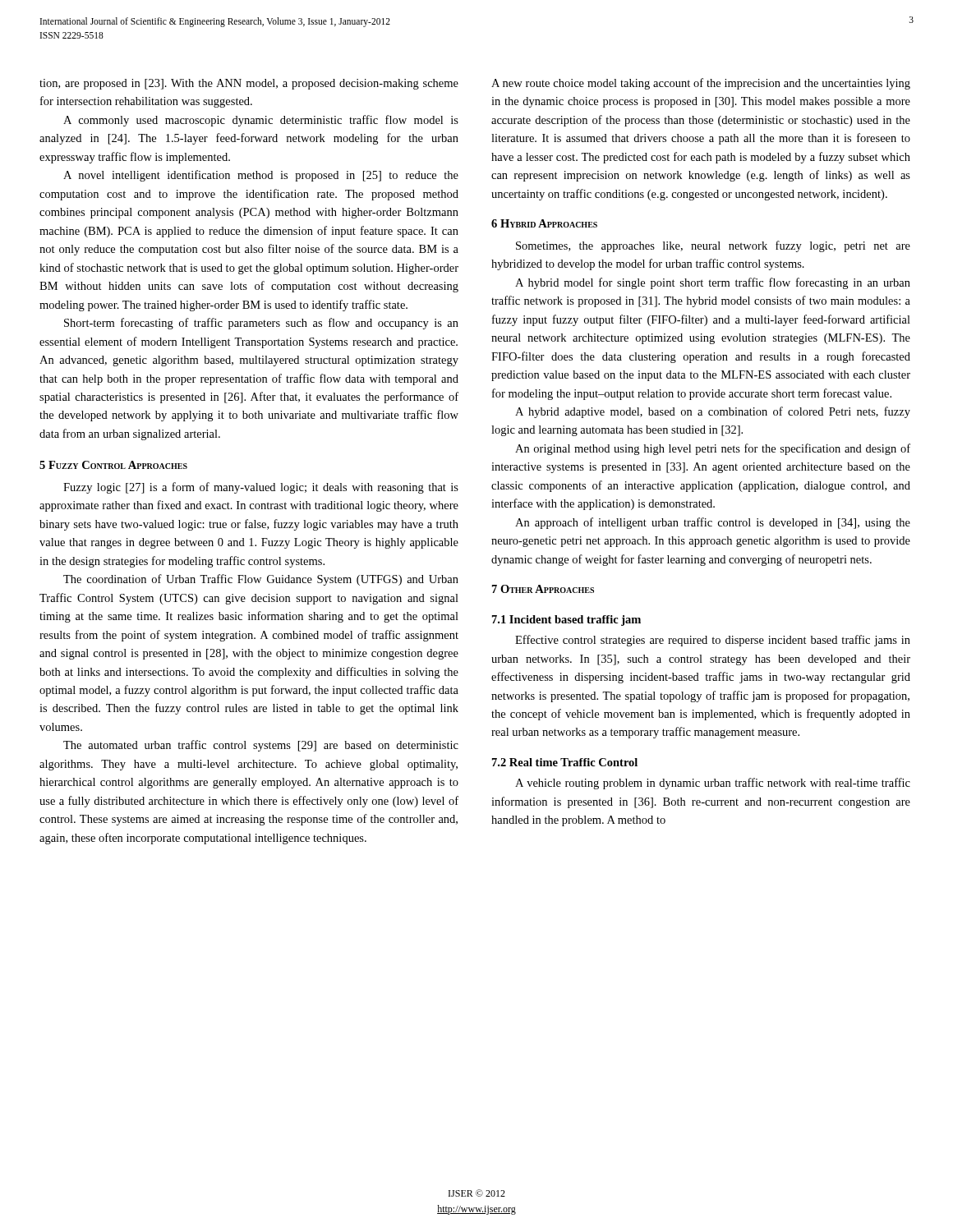Click on the text starting "7.1 Incident based traffic jam"
This screenshot has height=1232, width=953.
pyautogui.click(x=566, y=621)
